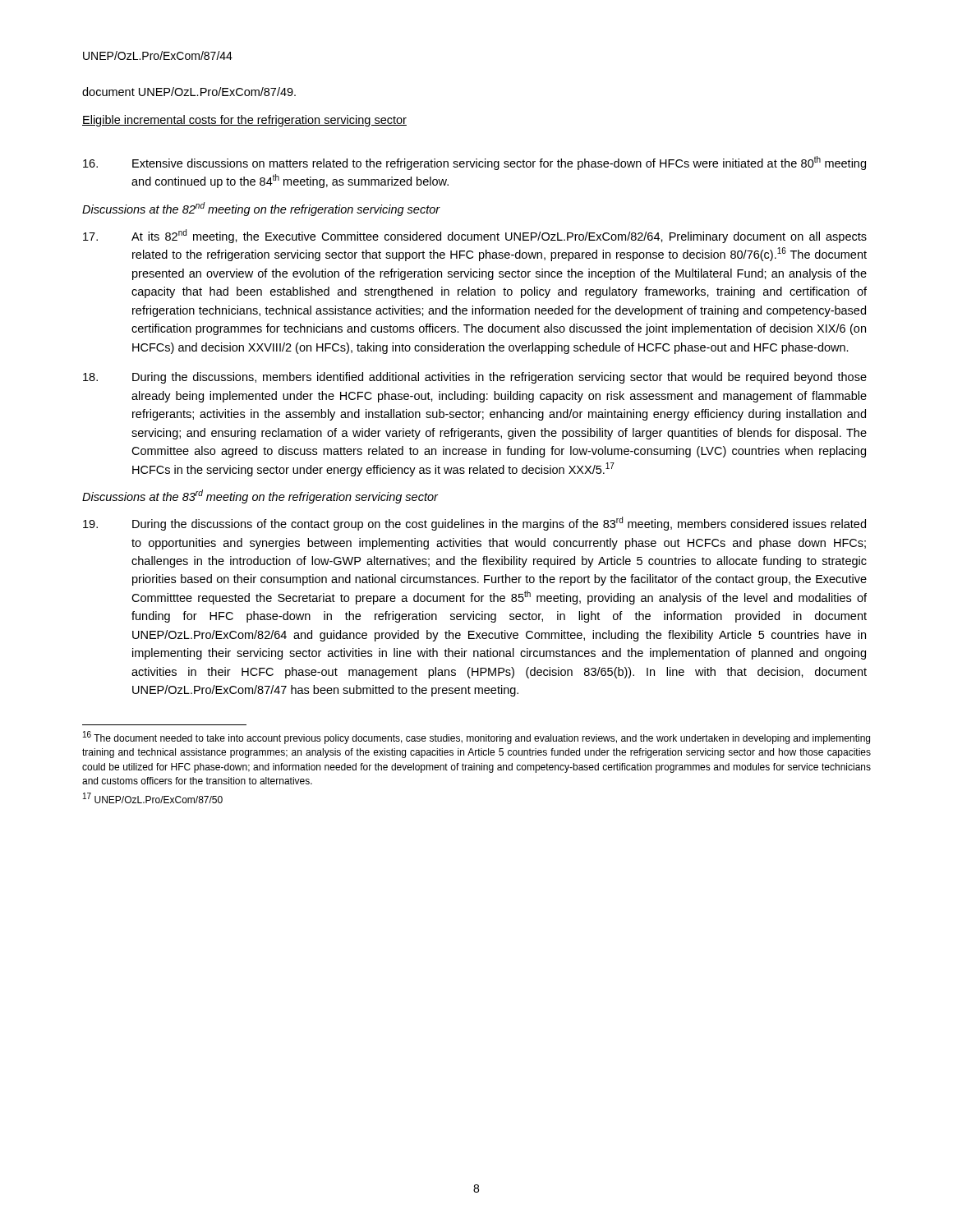
Task: Select the text block that reads "Extensive discussions on matters related to the"
Action: 474,173
